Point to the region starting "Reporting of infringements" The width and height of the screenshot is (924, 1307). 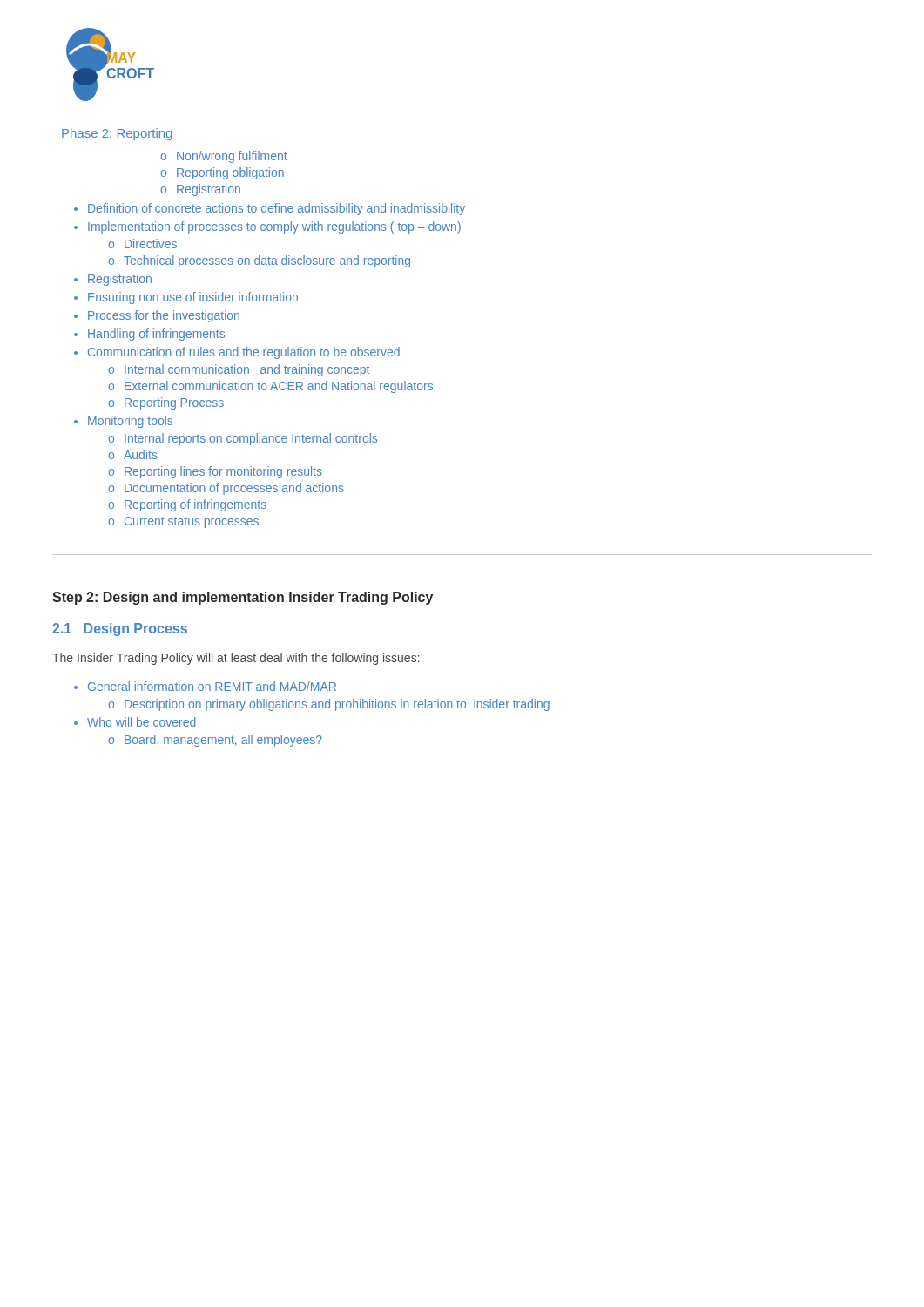(195, 505)
